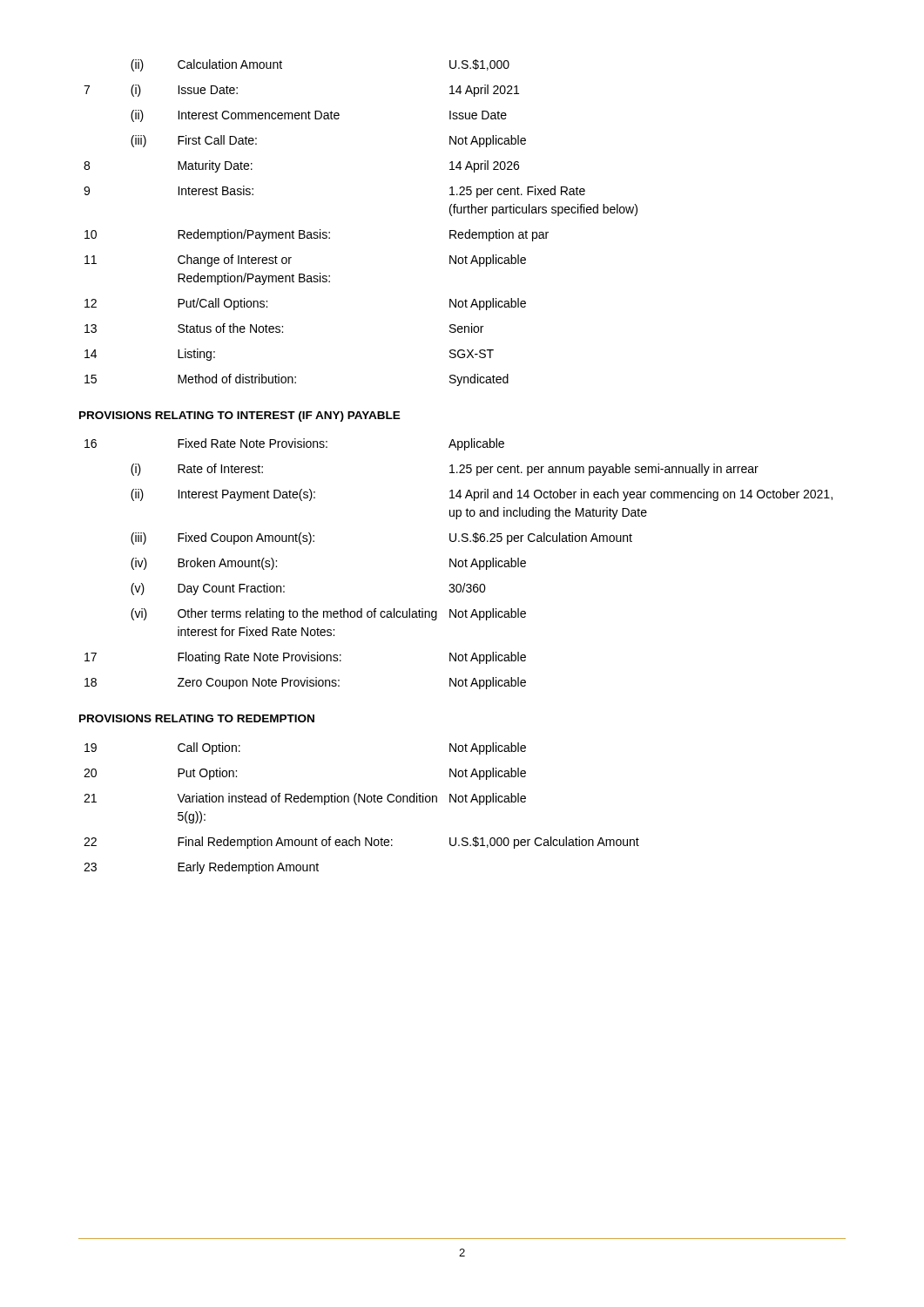Locate the block of text that opens with "9 Interest Basis: 1.25 per cent."
Image resolution: width=924 pixels, height=1307 pixels.
(x=462, y=200)
